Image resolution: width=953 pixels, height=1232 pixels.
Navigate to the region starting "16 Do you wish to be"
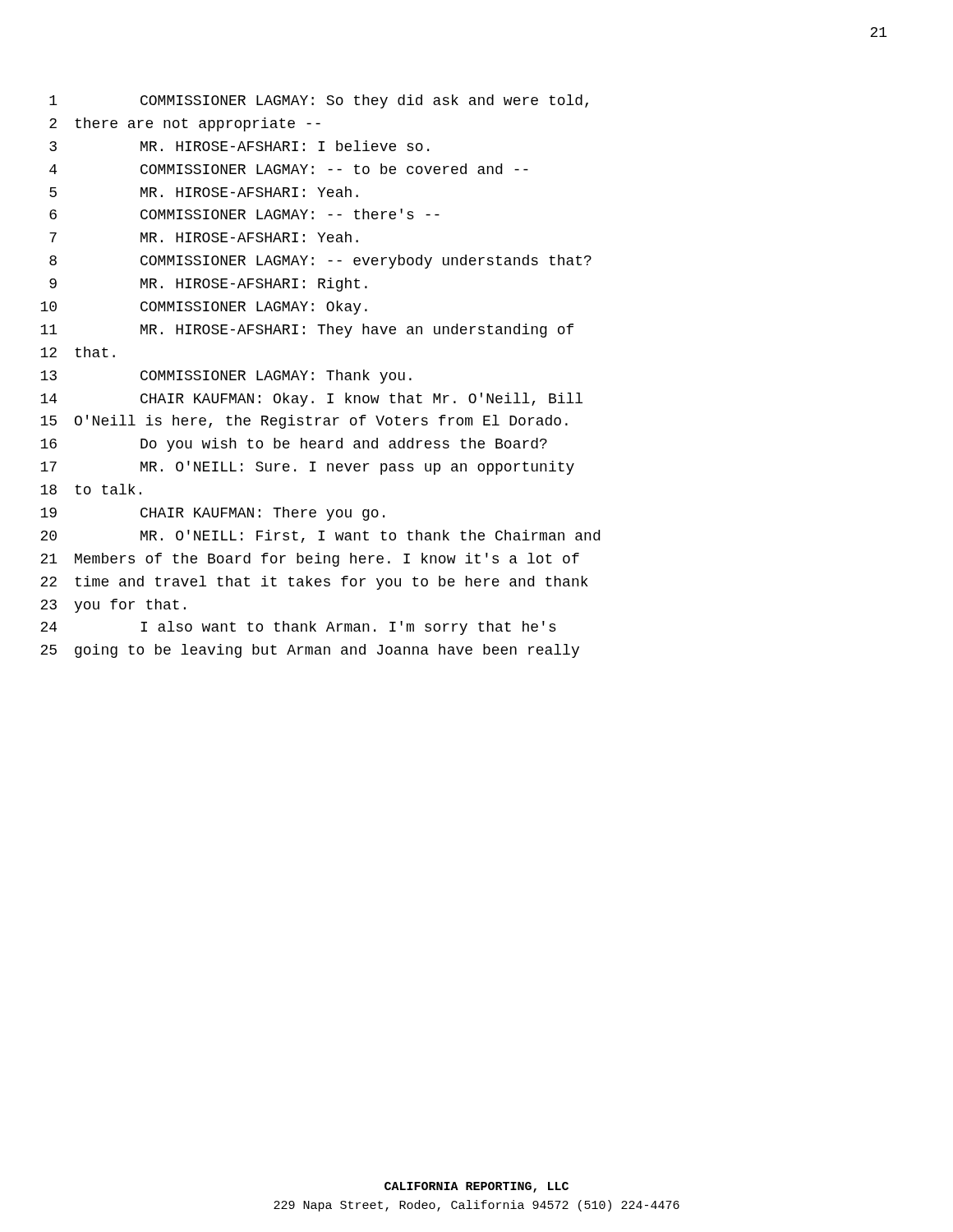pos(476,445)
